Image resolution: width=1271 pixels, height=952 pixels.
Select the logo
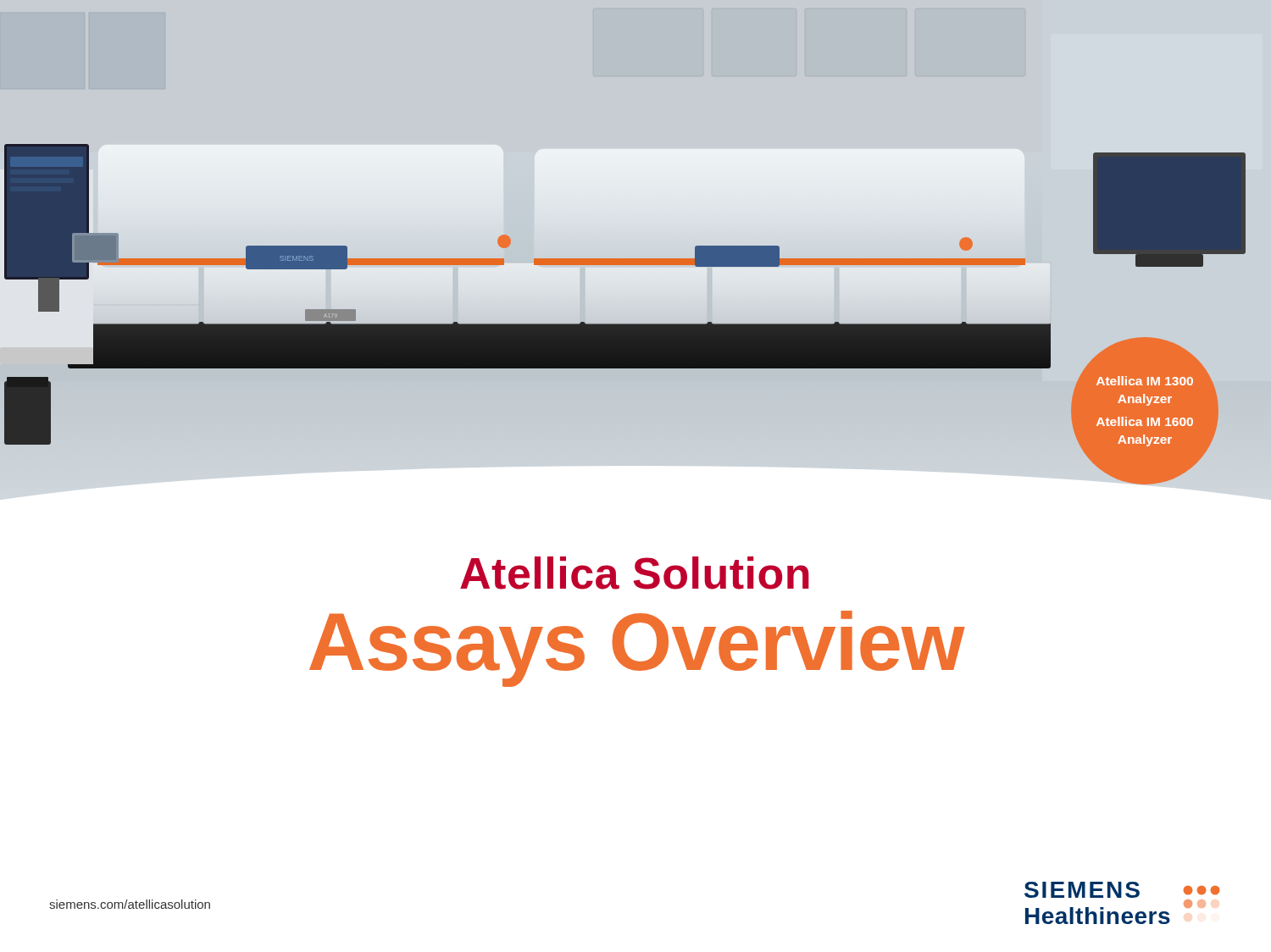pyautogui.click(x=1123, y=904)
